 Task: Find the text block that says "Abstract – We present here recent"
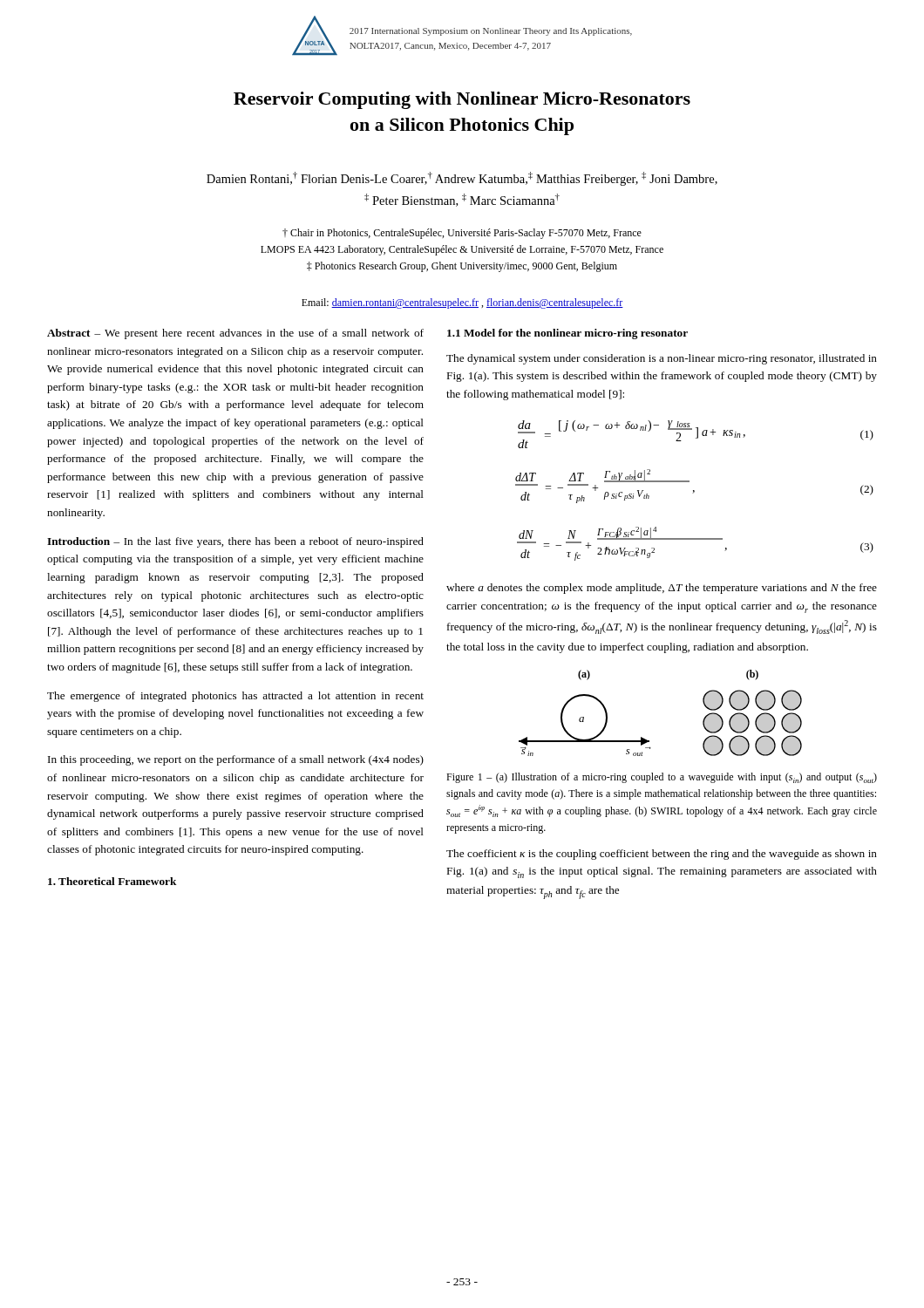tap(235, 423)
